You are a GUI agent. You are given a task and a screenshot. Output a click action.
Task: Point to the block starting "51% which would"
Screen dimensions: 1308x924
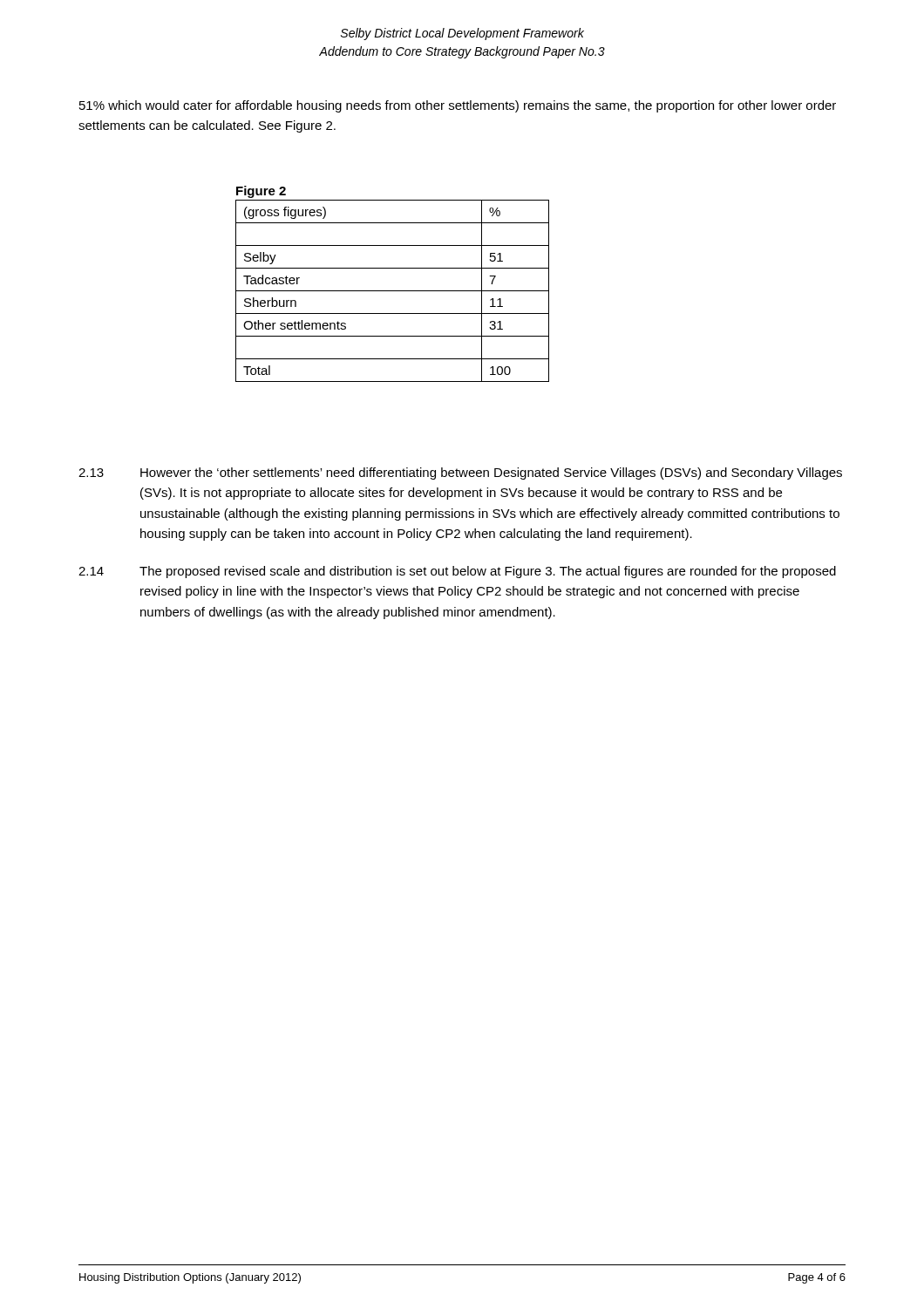click(457, 115)
